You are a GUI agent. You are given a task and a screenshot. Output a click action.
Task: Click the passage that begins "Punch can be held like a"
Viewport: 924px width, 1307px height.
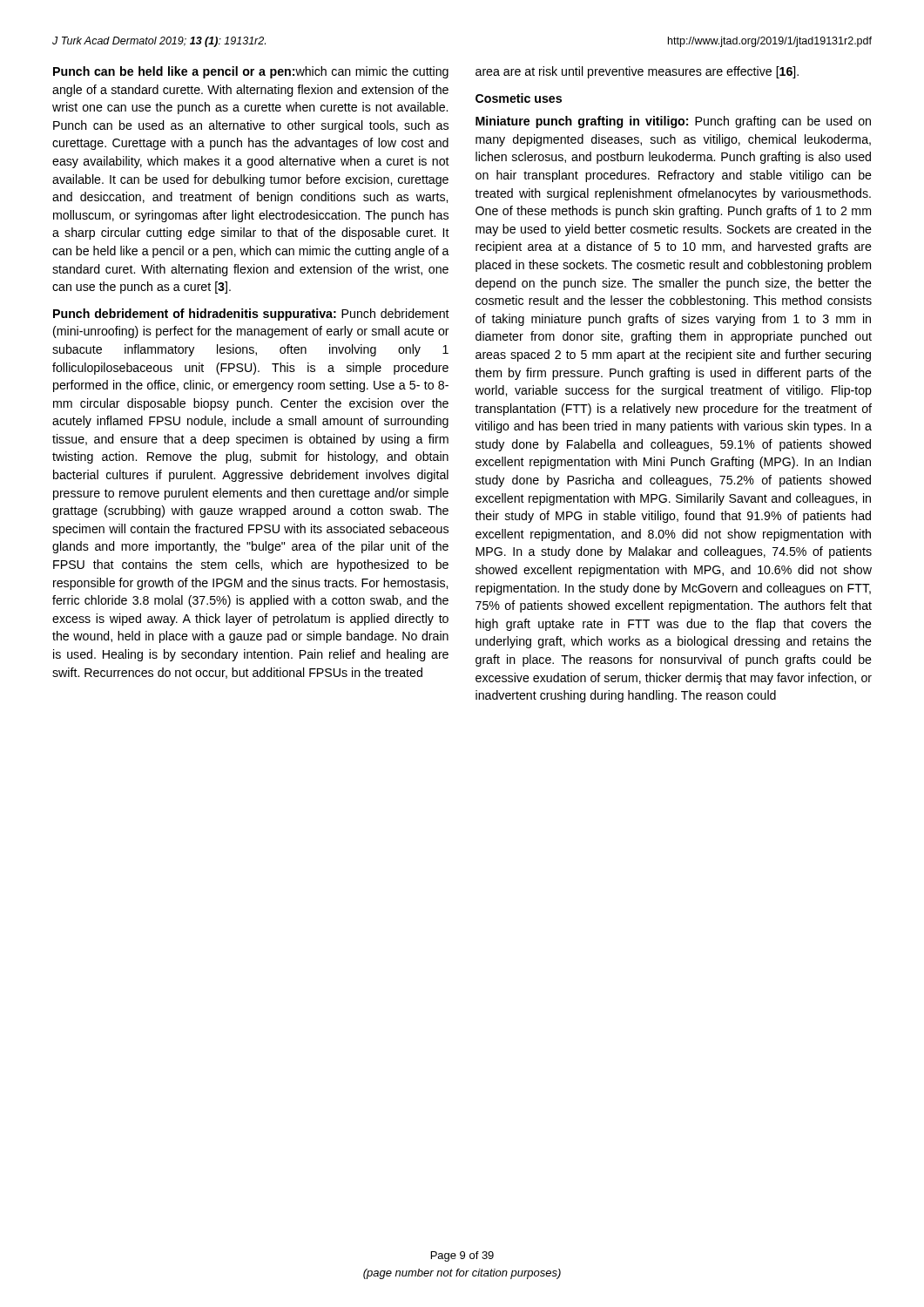coord(251,179)
